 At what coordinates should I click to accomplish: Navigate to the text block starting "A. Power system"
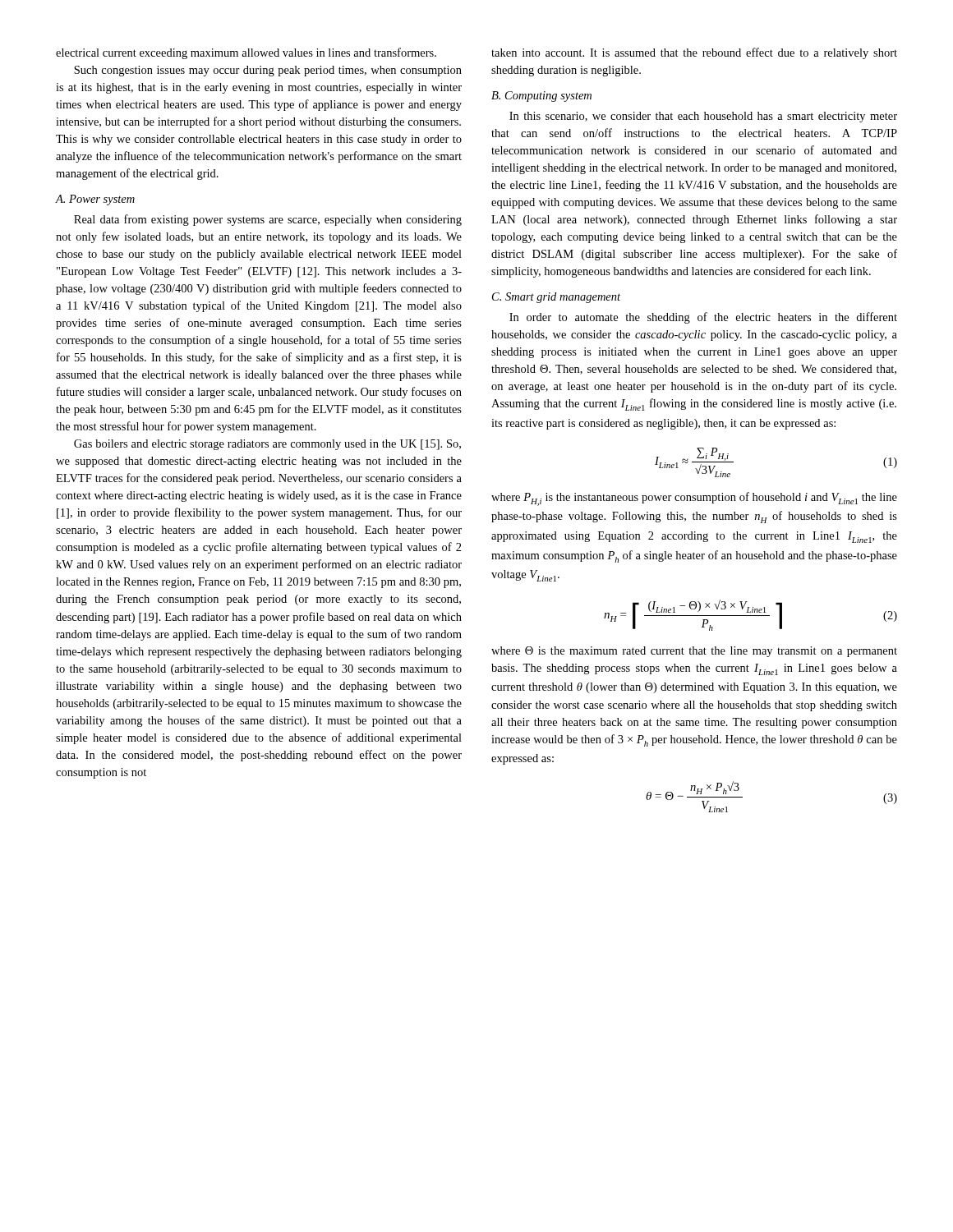tap(95, 200)
